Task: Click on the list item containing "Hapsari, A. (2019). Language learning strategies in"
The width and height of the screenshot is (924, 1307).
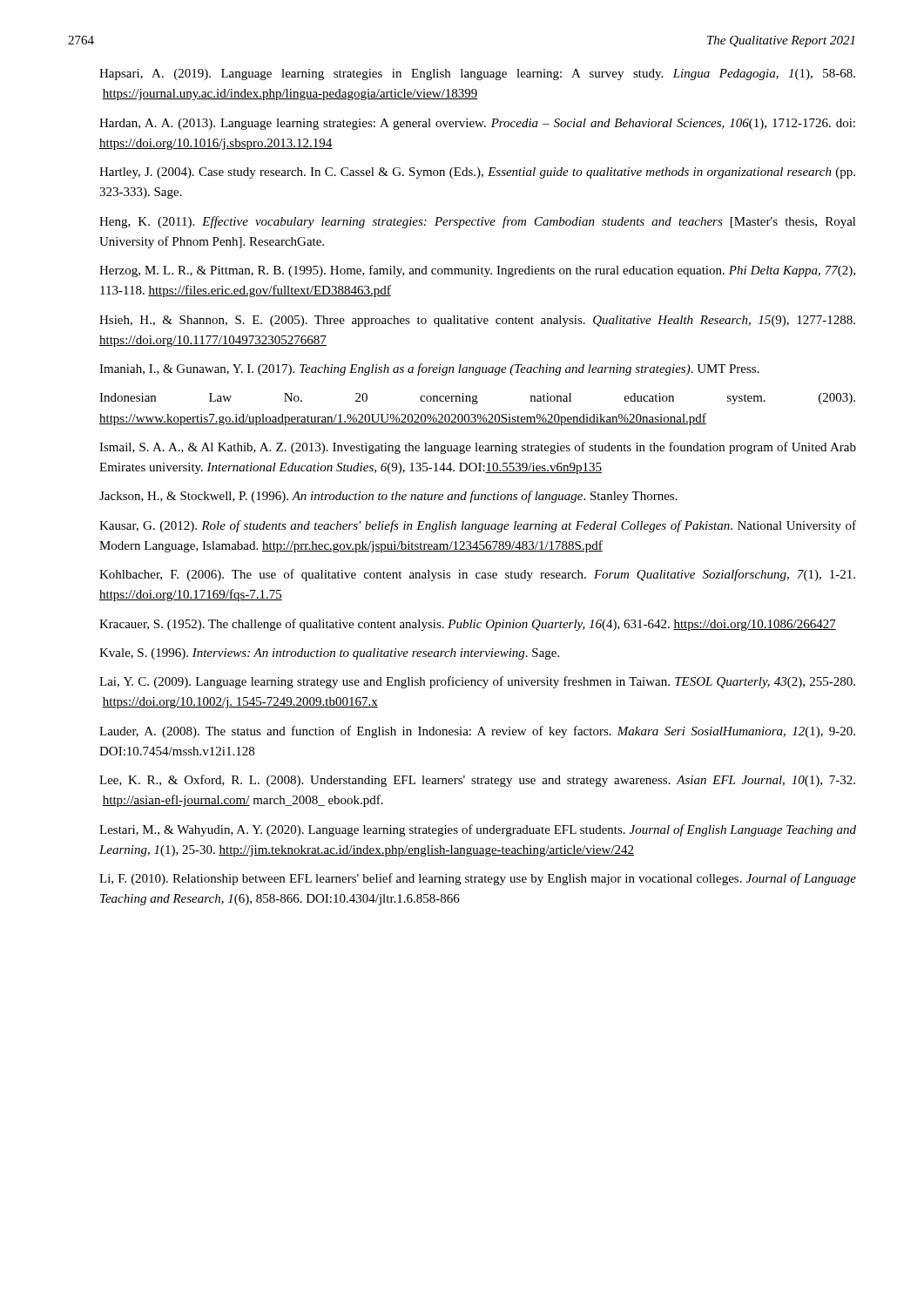Action: click(462, 84)
